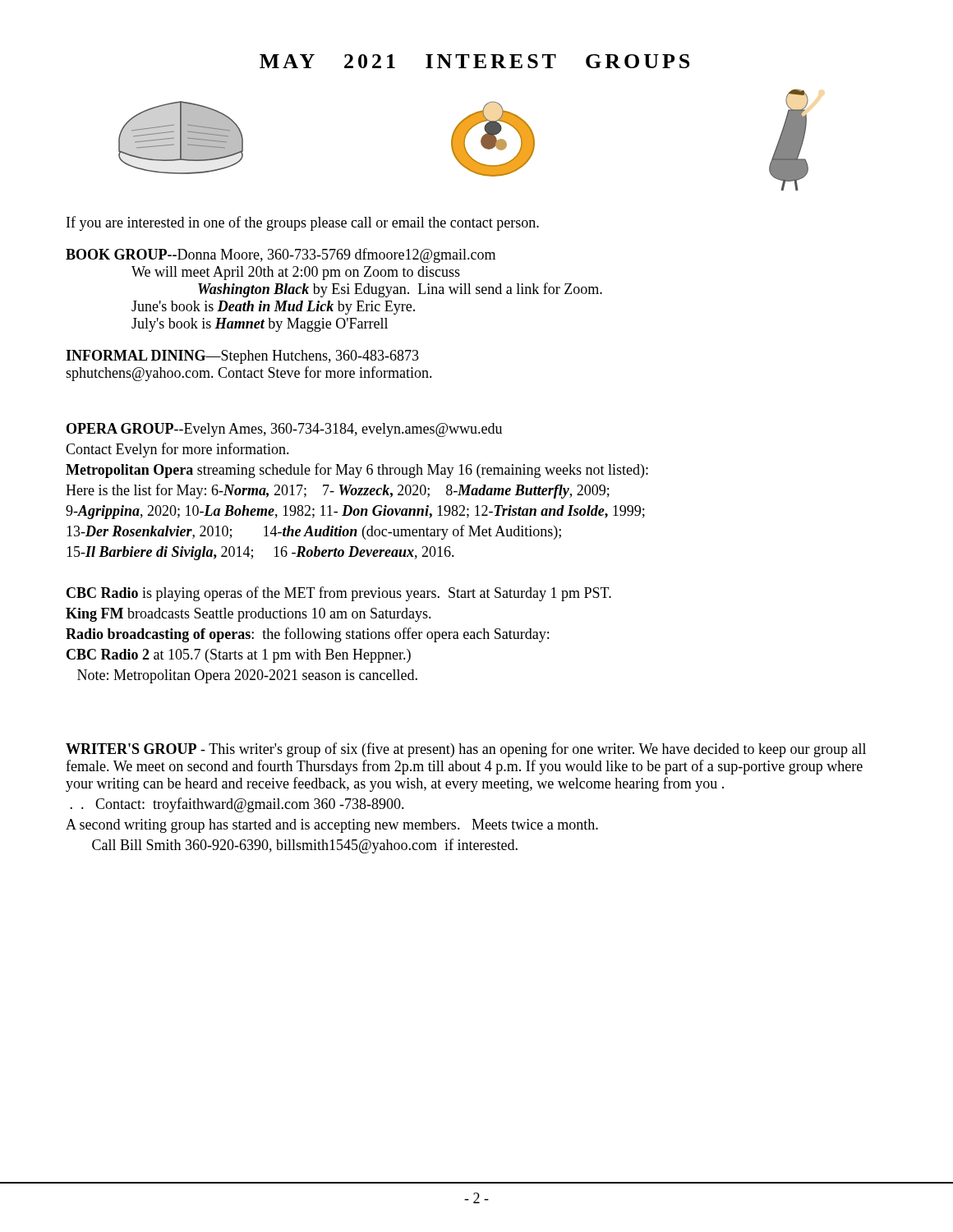Viewport: 953px width, 1232px height.
Task: Find the text block with the text "OPERA GROUP--Evelyn Ames, 360-734-3184, evelyn.ames@wwu.edu Contact Evelyn"
Action: pyautogui.click(x=284, y=430)
